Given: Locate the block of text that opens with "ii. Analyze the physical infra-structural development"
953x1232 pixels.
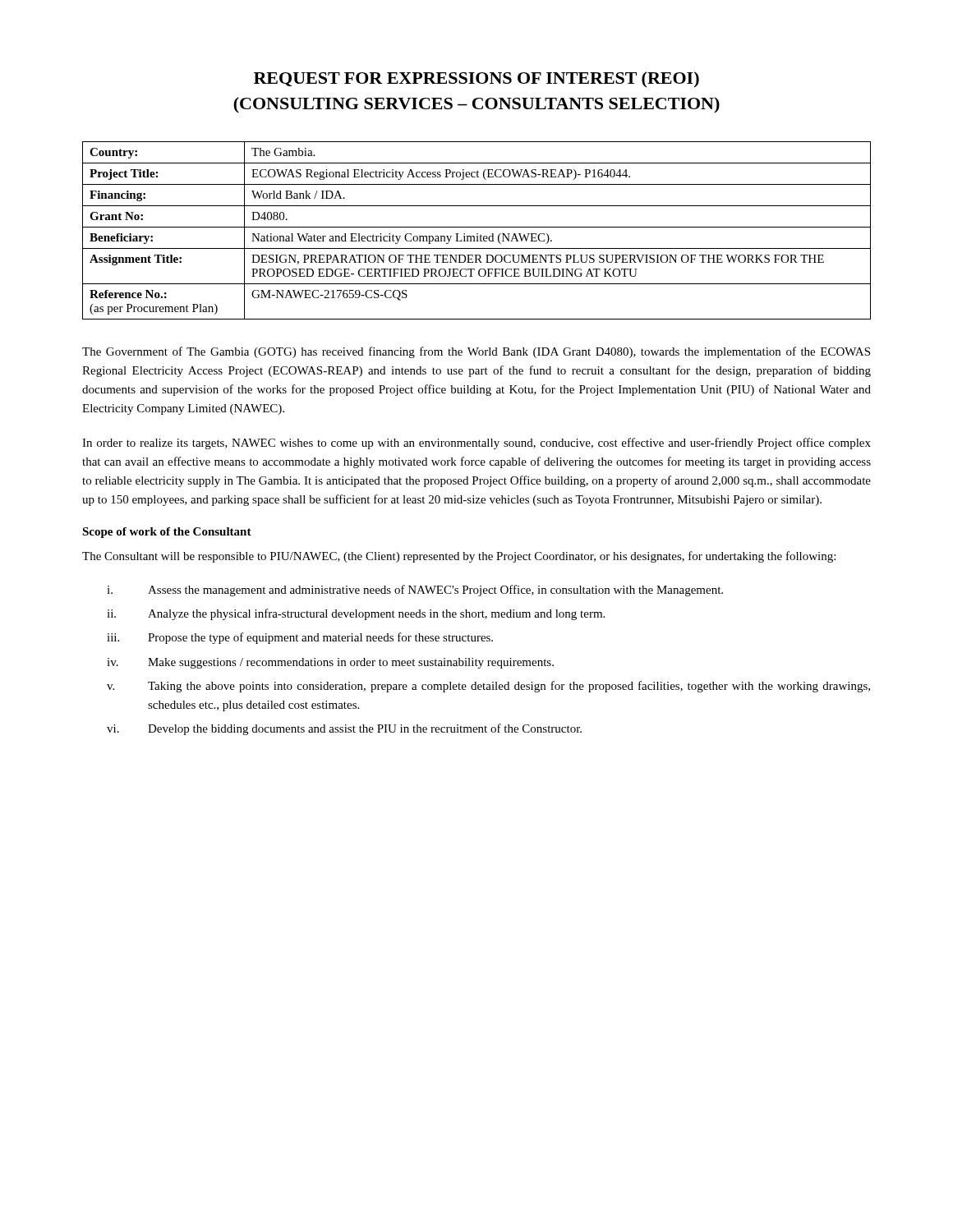Looking at the screenshot, I should tap(476, 614).
